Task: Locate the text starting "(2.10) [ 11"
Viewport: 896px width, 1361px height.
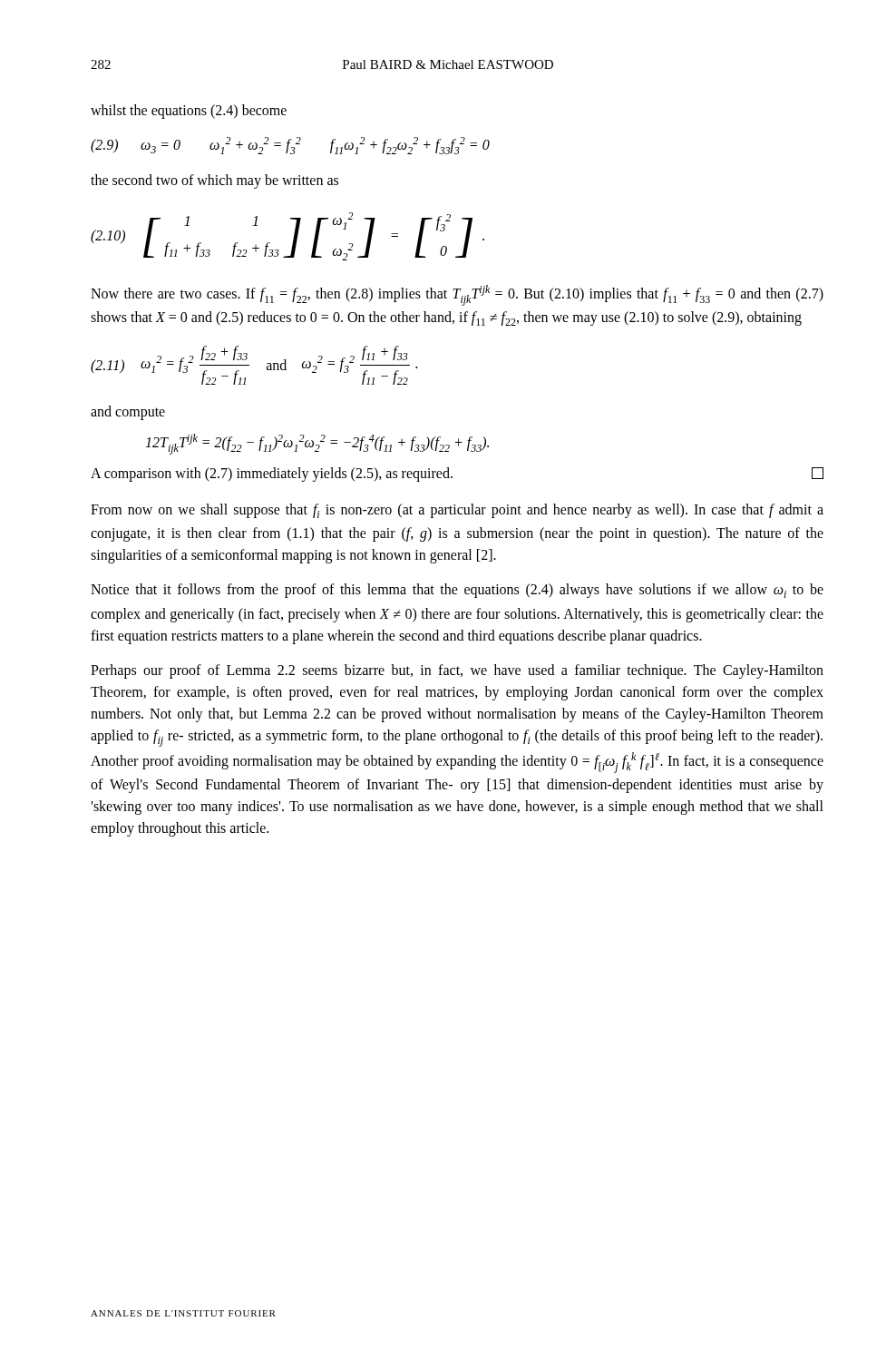Action: 288,236
